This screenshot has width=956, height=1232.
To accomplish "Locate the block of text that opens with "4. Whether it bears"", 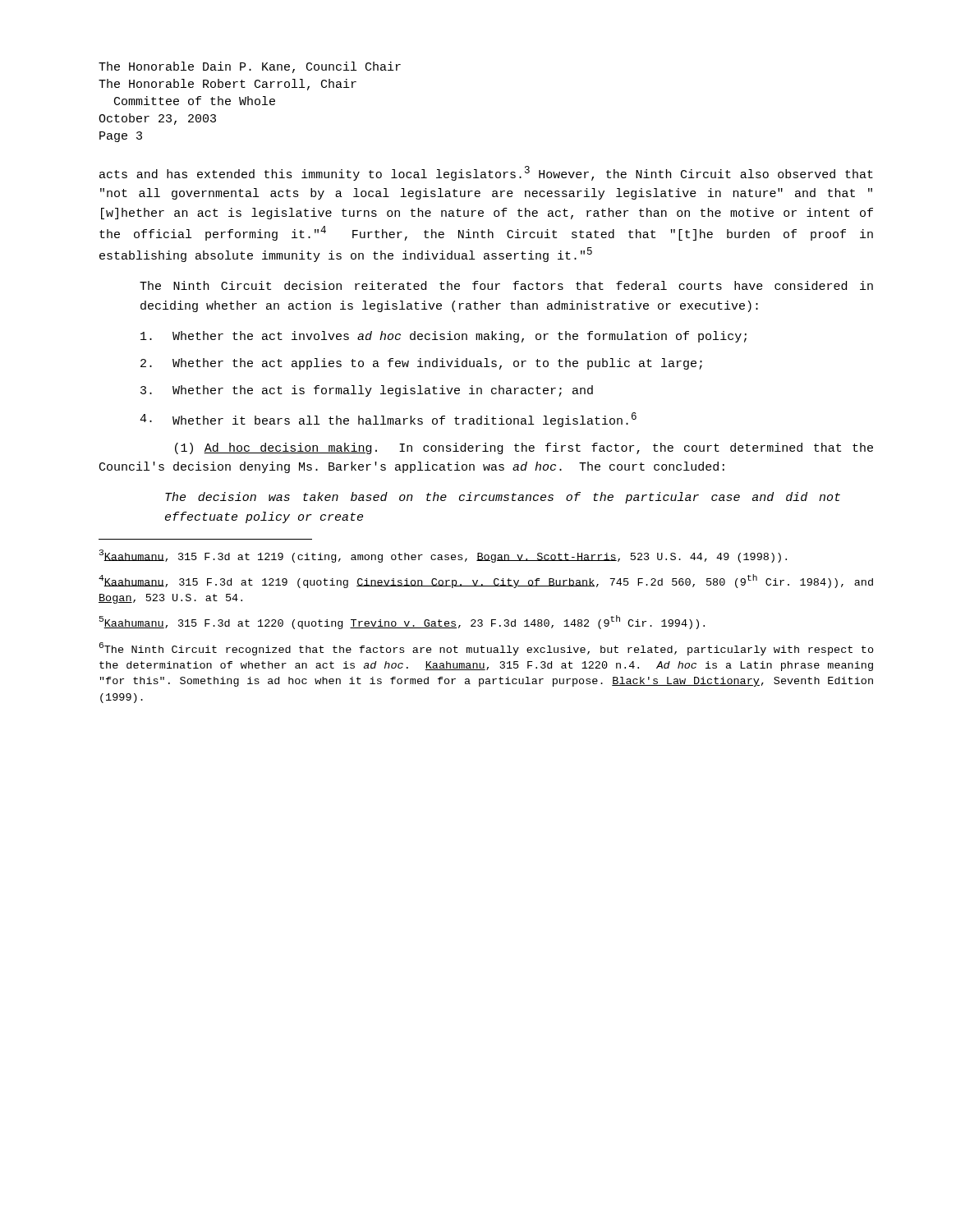I will coord(507,420).
